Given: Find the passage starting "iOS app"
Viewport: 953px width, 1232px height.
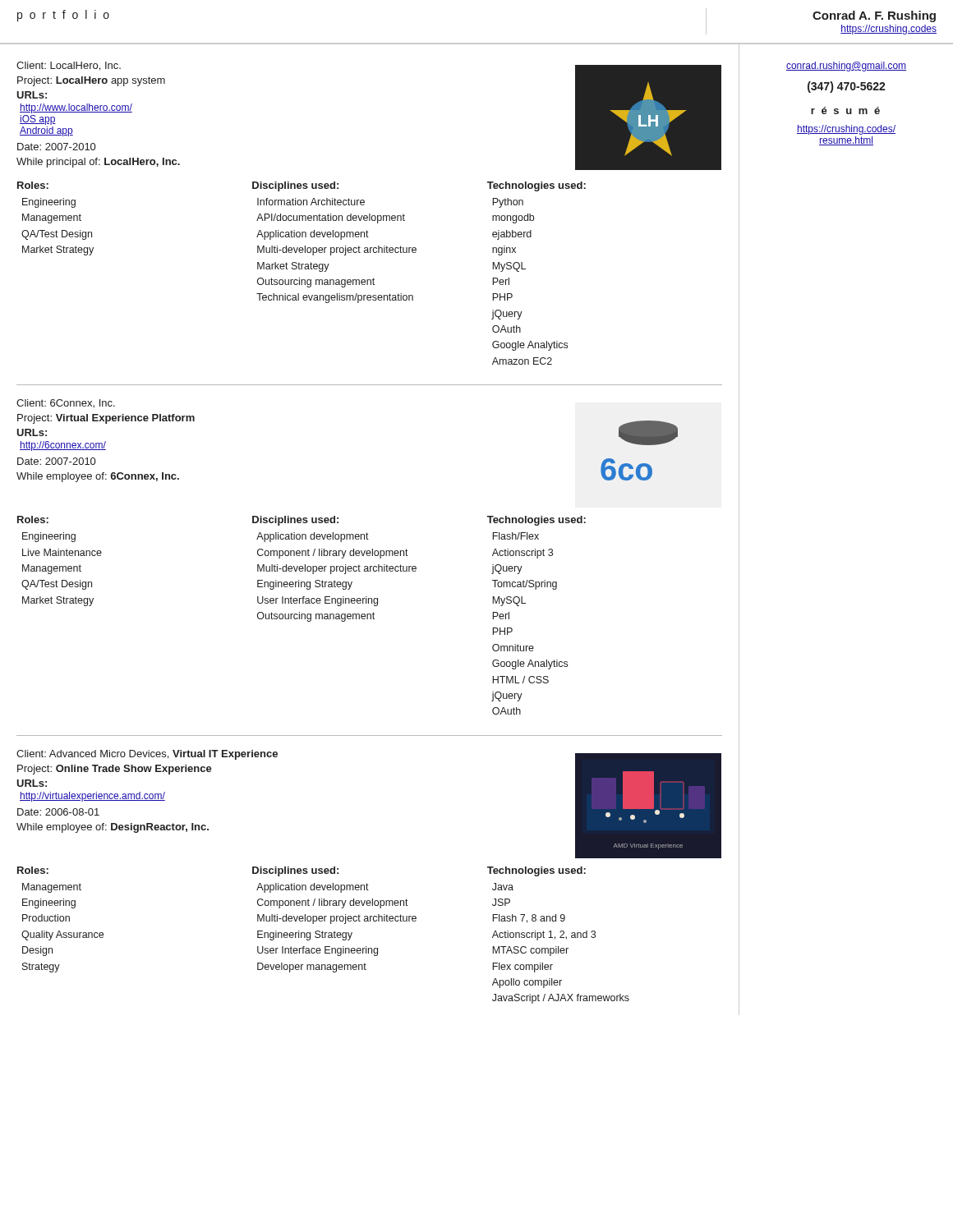Looking at the screenshot, I should pos(38,120).
